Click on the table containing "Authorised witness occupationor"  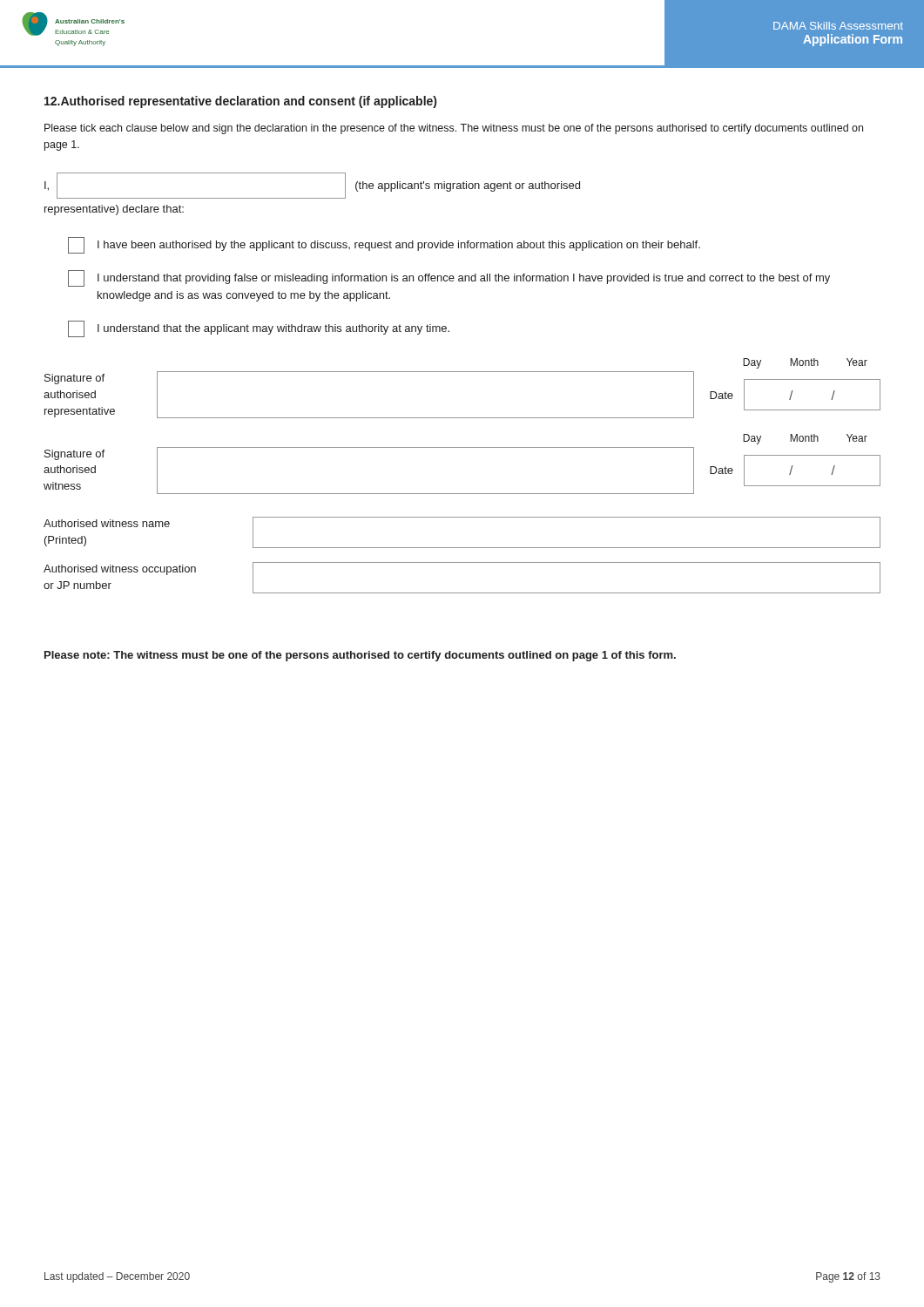(462, 577)
